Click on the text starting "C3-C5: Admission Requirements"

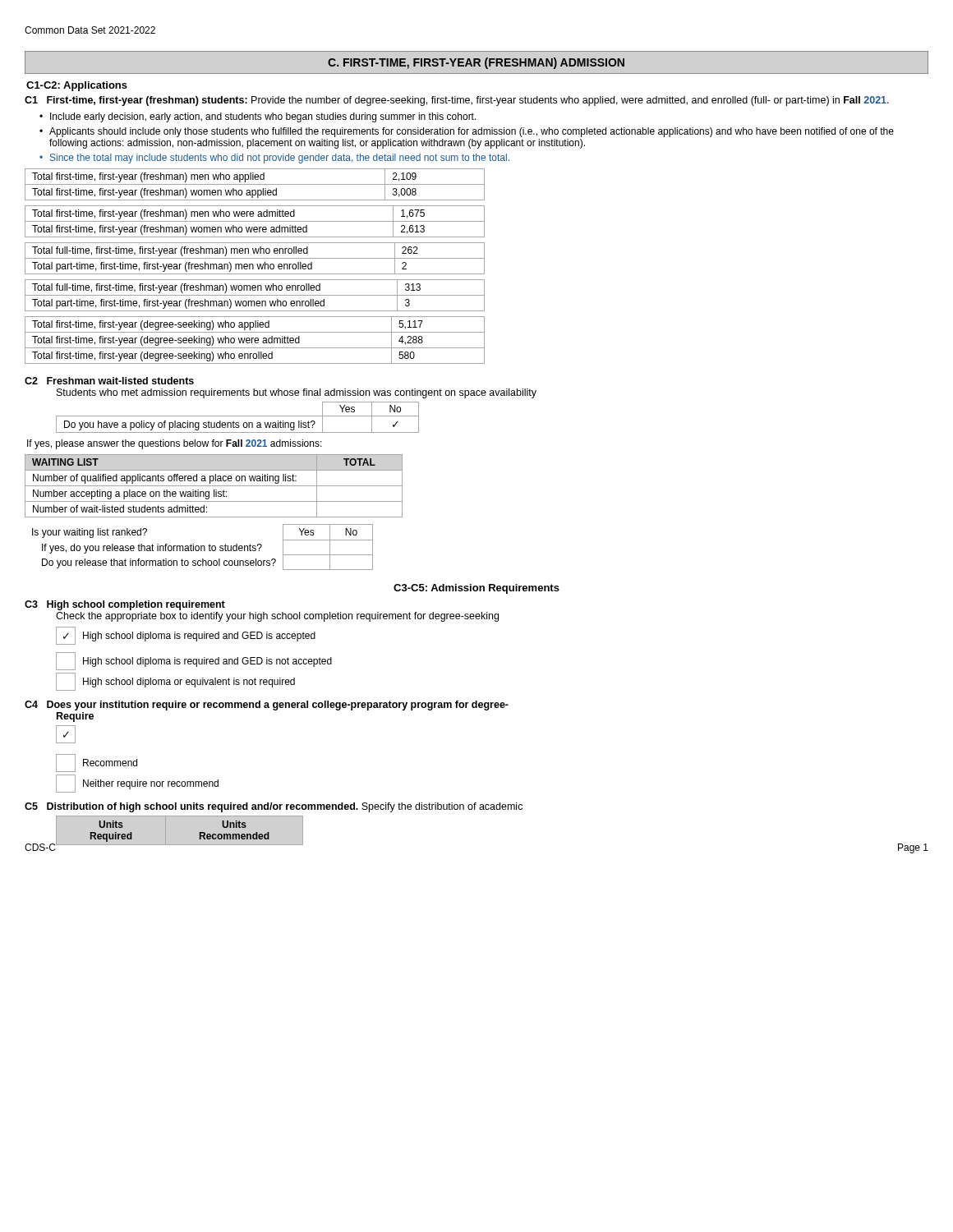pos(476,588)
